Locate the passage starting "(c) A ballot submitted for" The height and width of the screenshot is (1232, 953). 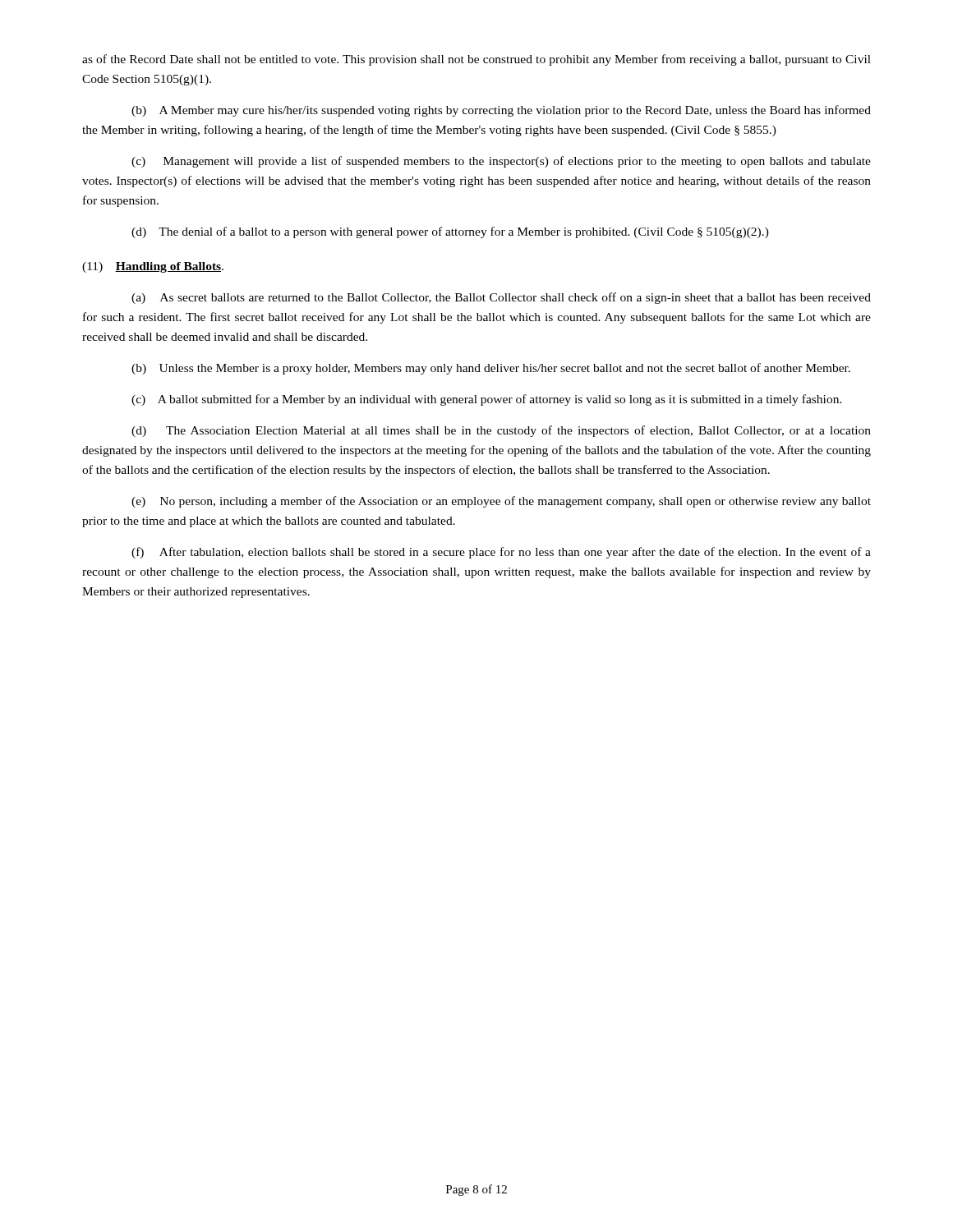[487, 399]
